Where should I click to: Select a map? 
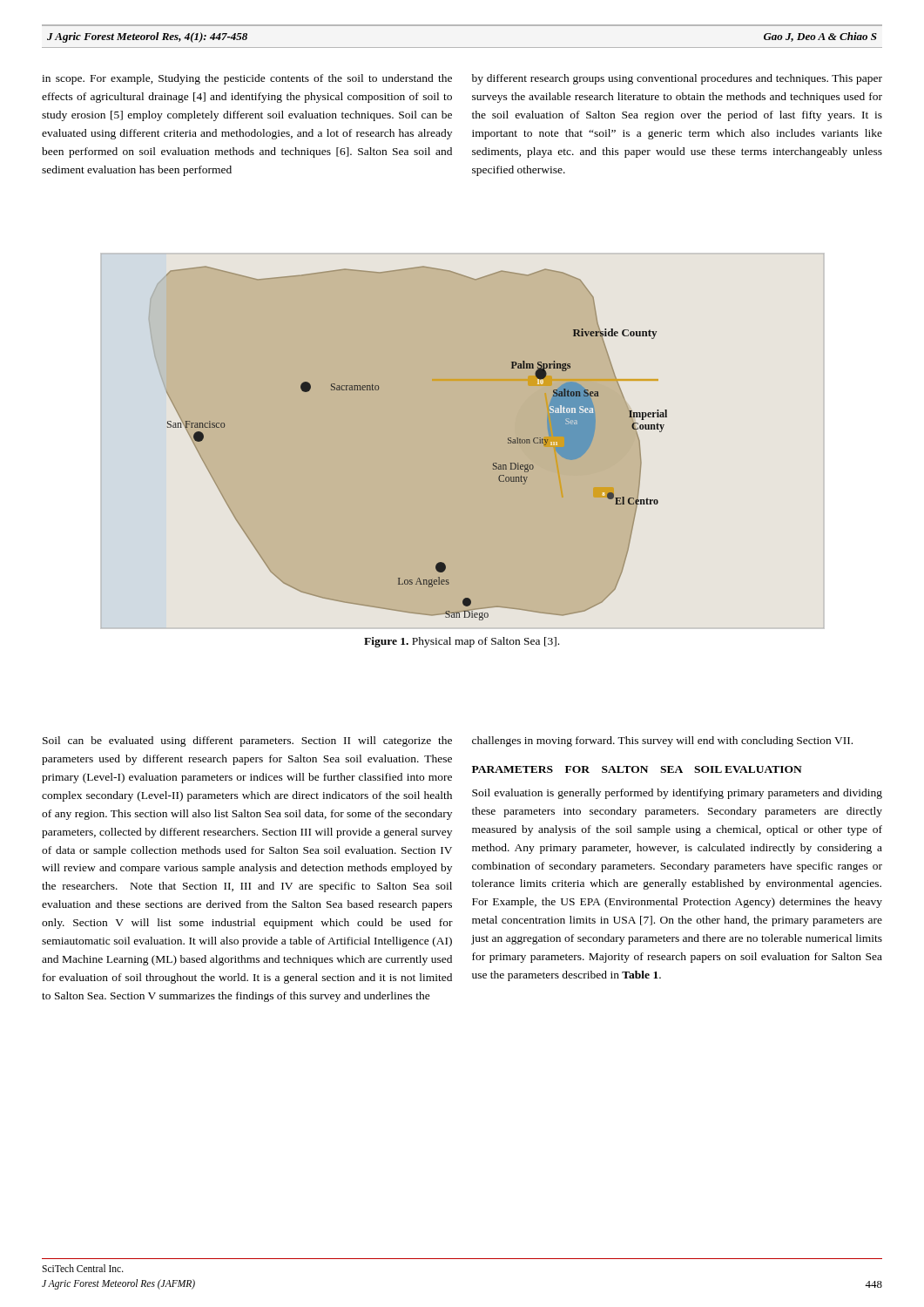pyautogui.click(x=462, y=441)
